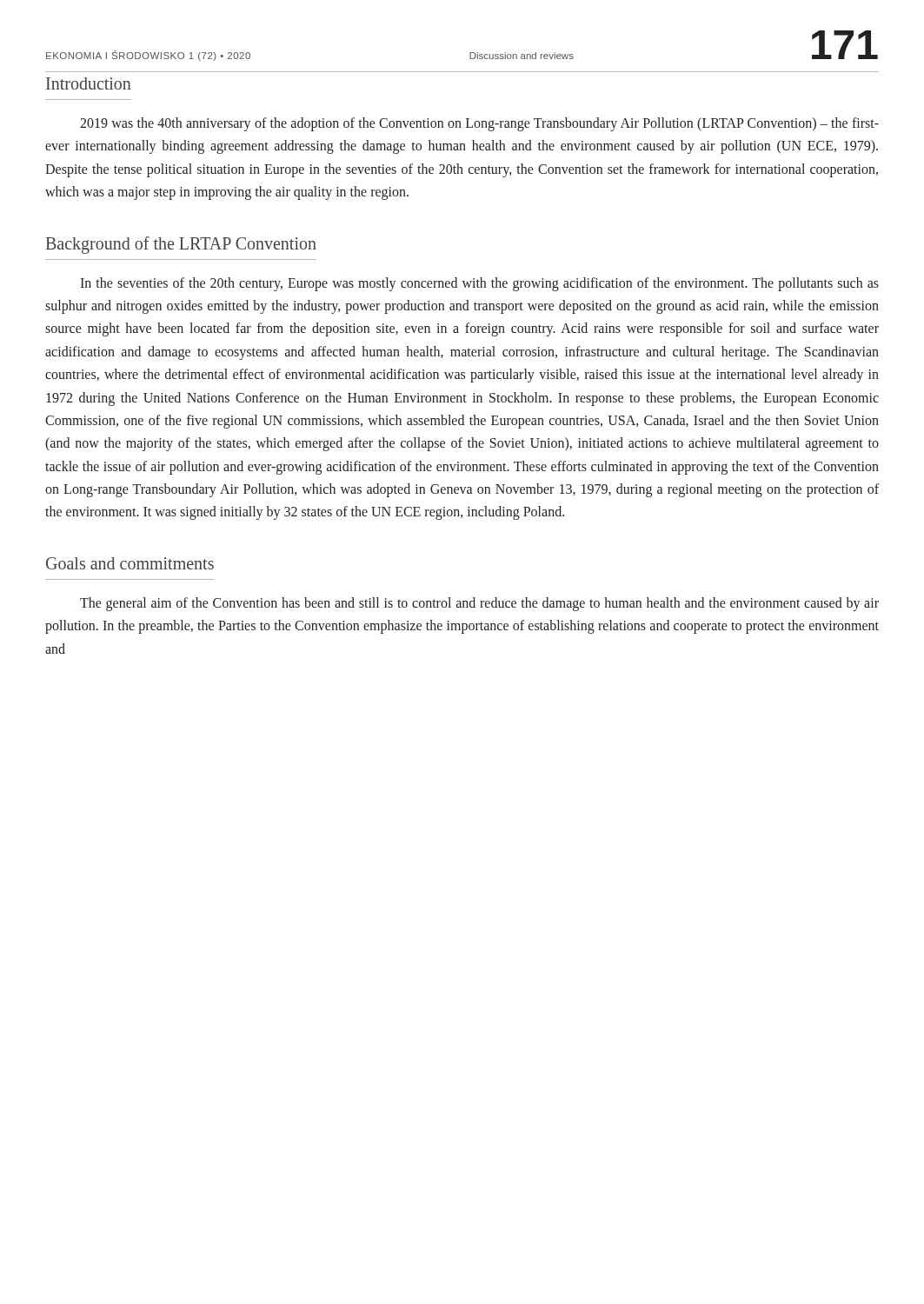The image size is (924, 1304).
Task: Locate the section header that reads "Goals and commitments"
Action: point(130,564)
